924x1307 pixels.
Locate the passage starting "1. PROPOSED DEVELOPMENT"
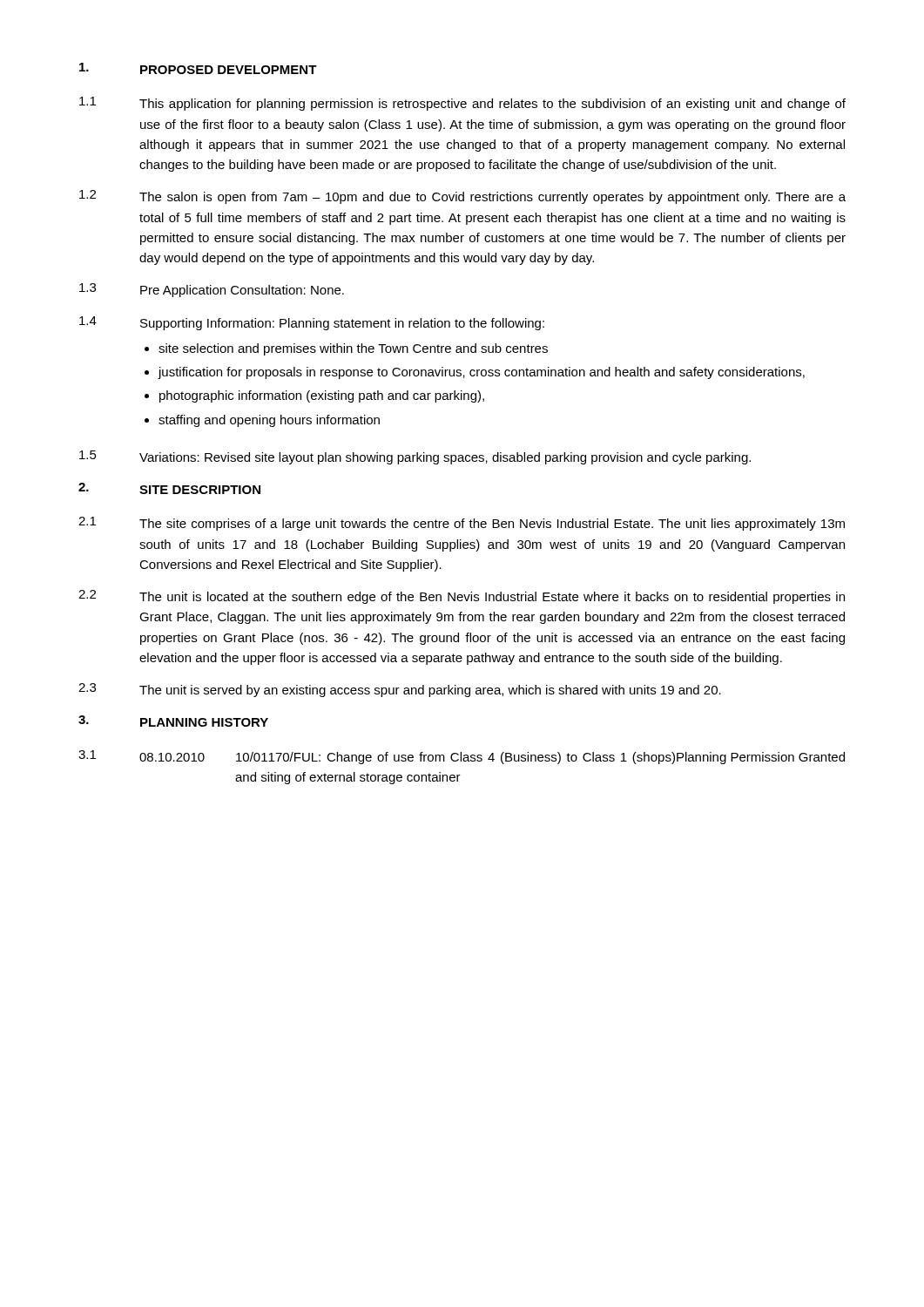pos(198,68)
